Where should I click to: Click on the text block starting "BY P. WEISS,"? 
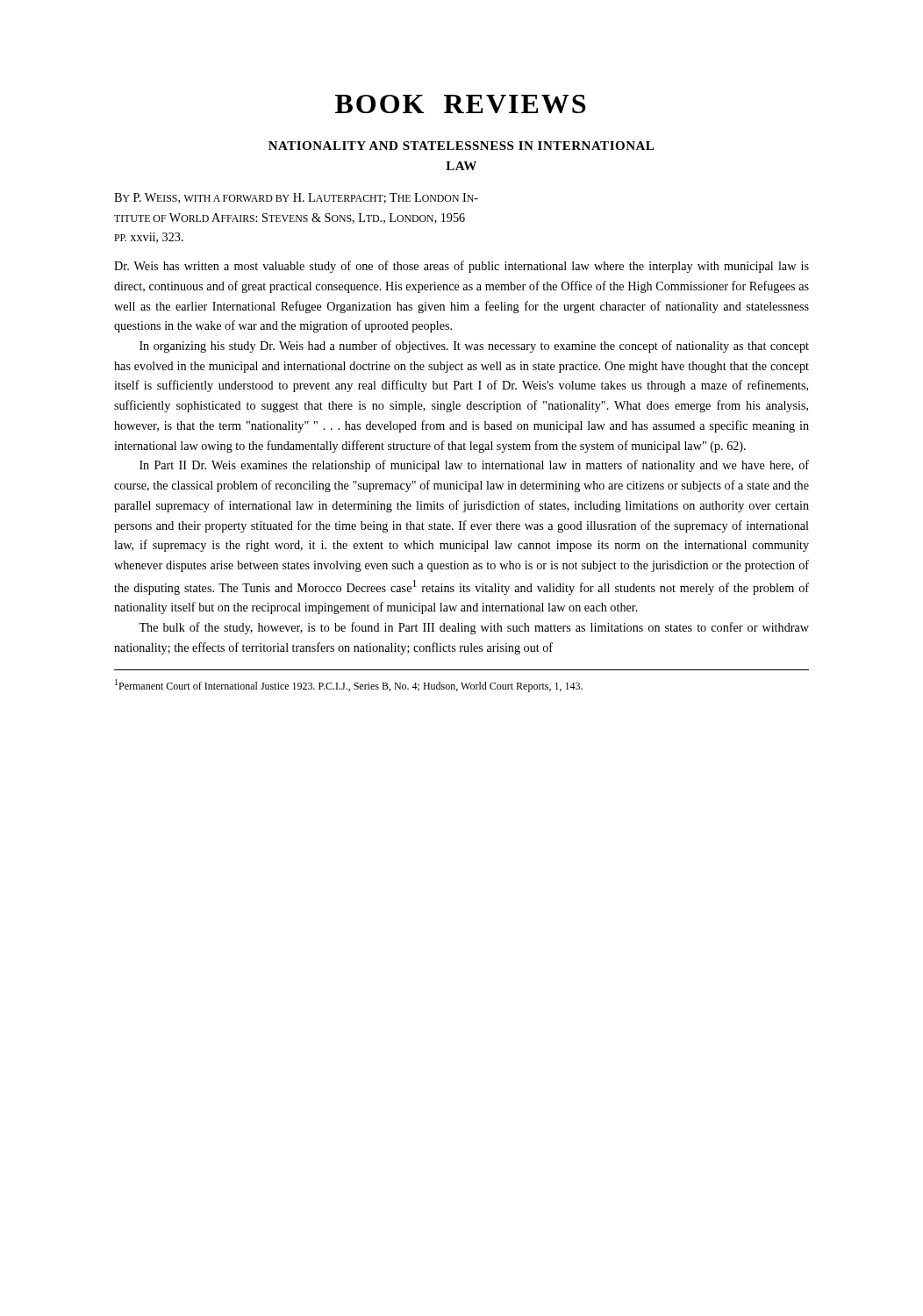296,217
